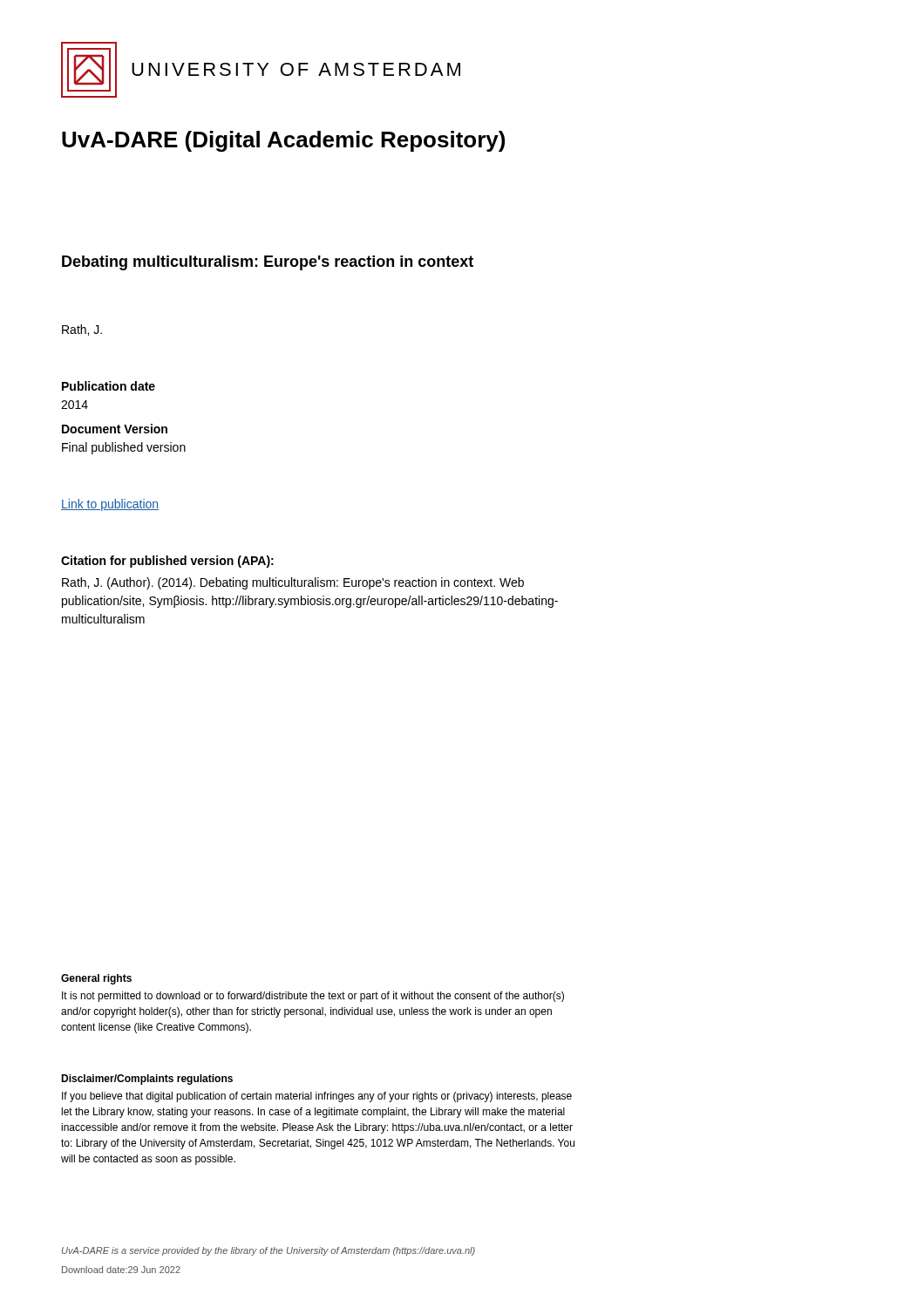
Task: Point to the block starting "Final published version"
Action: [x=123, y=447]
